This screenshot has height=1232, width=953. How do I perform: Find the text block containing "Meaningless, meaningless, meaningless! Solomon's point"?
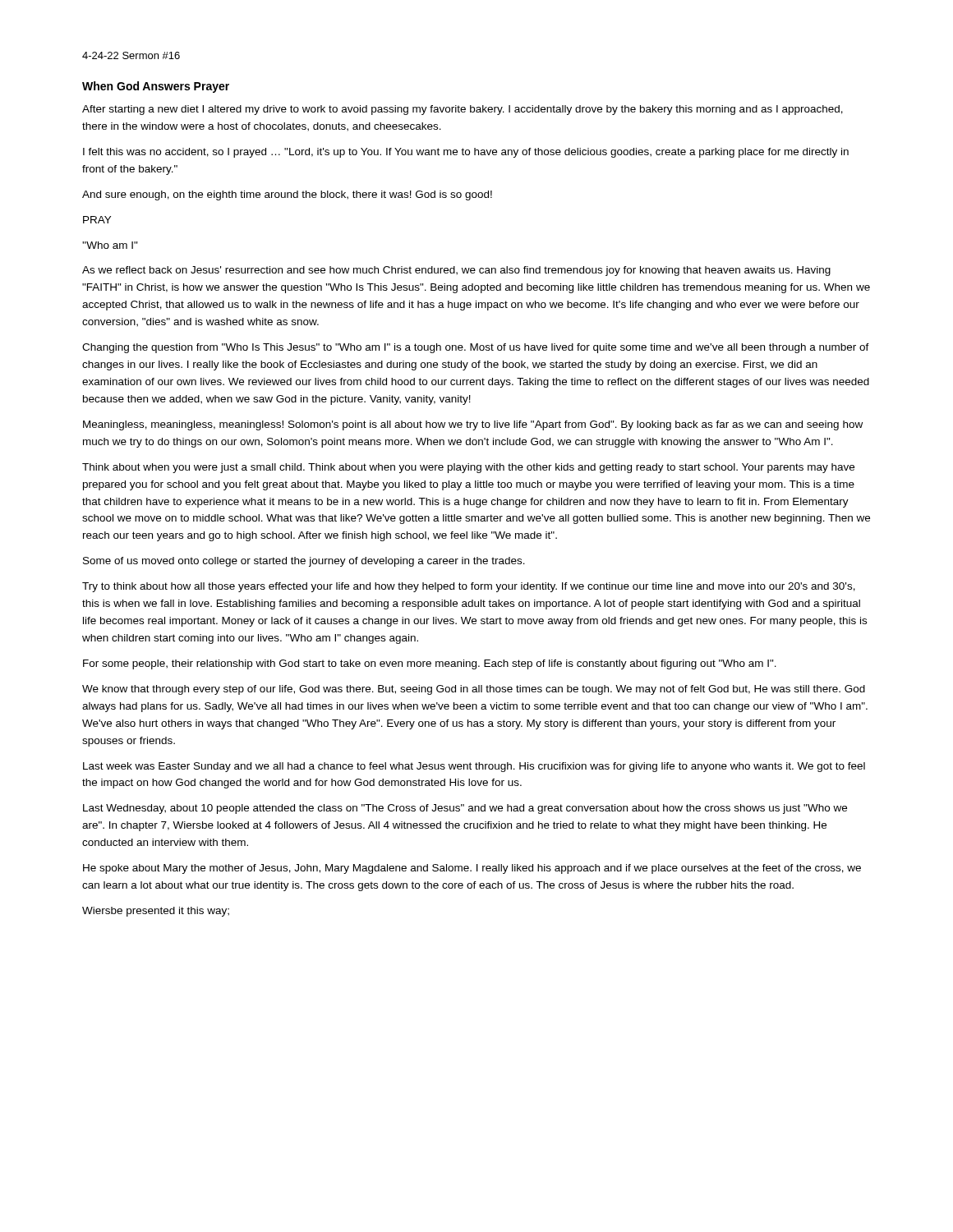tap(472, 433)
